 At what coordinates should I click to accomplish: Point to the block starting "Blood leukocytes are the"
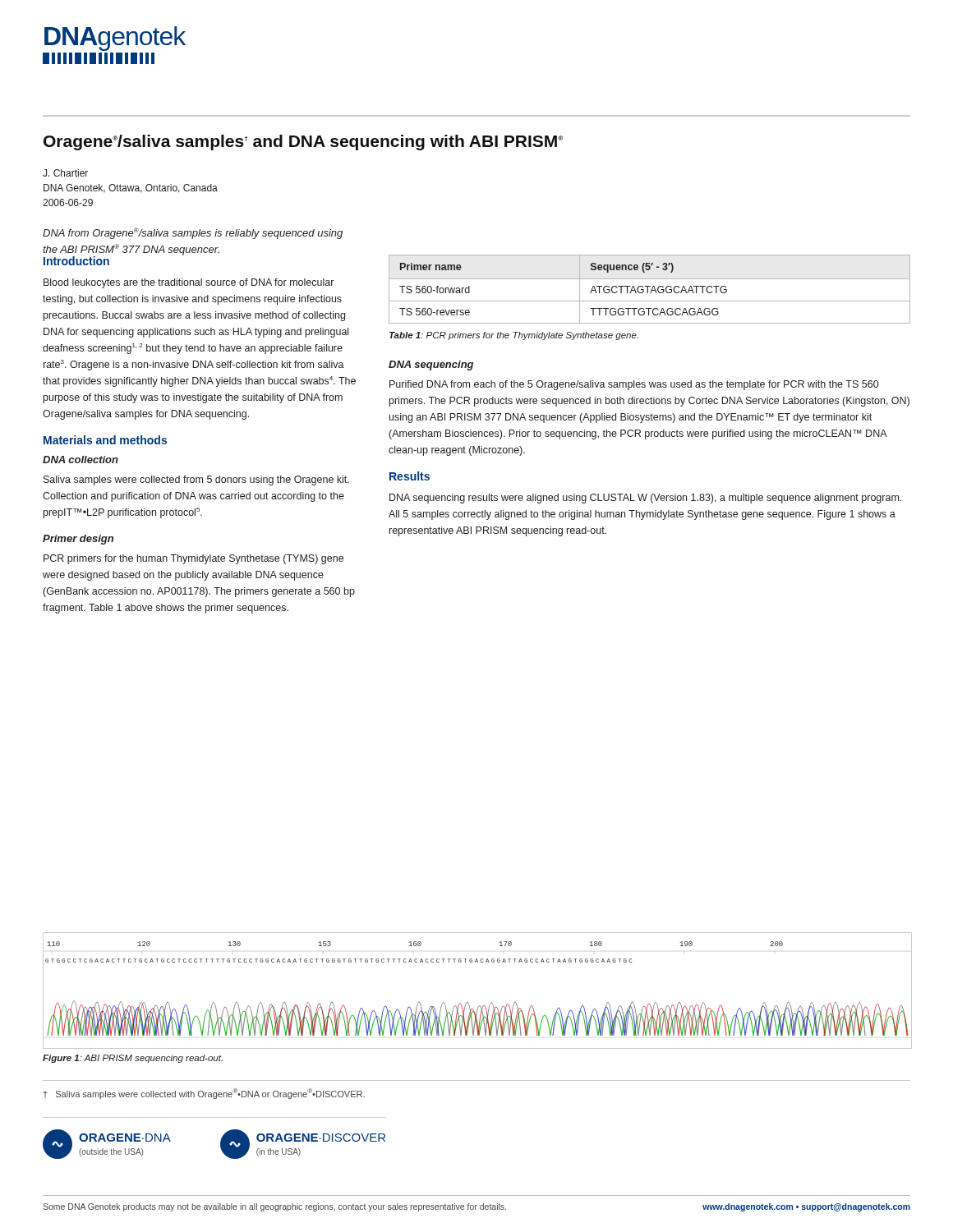[199, 348]
